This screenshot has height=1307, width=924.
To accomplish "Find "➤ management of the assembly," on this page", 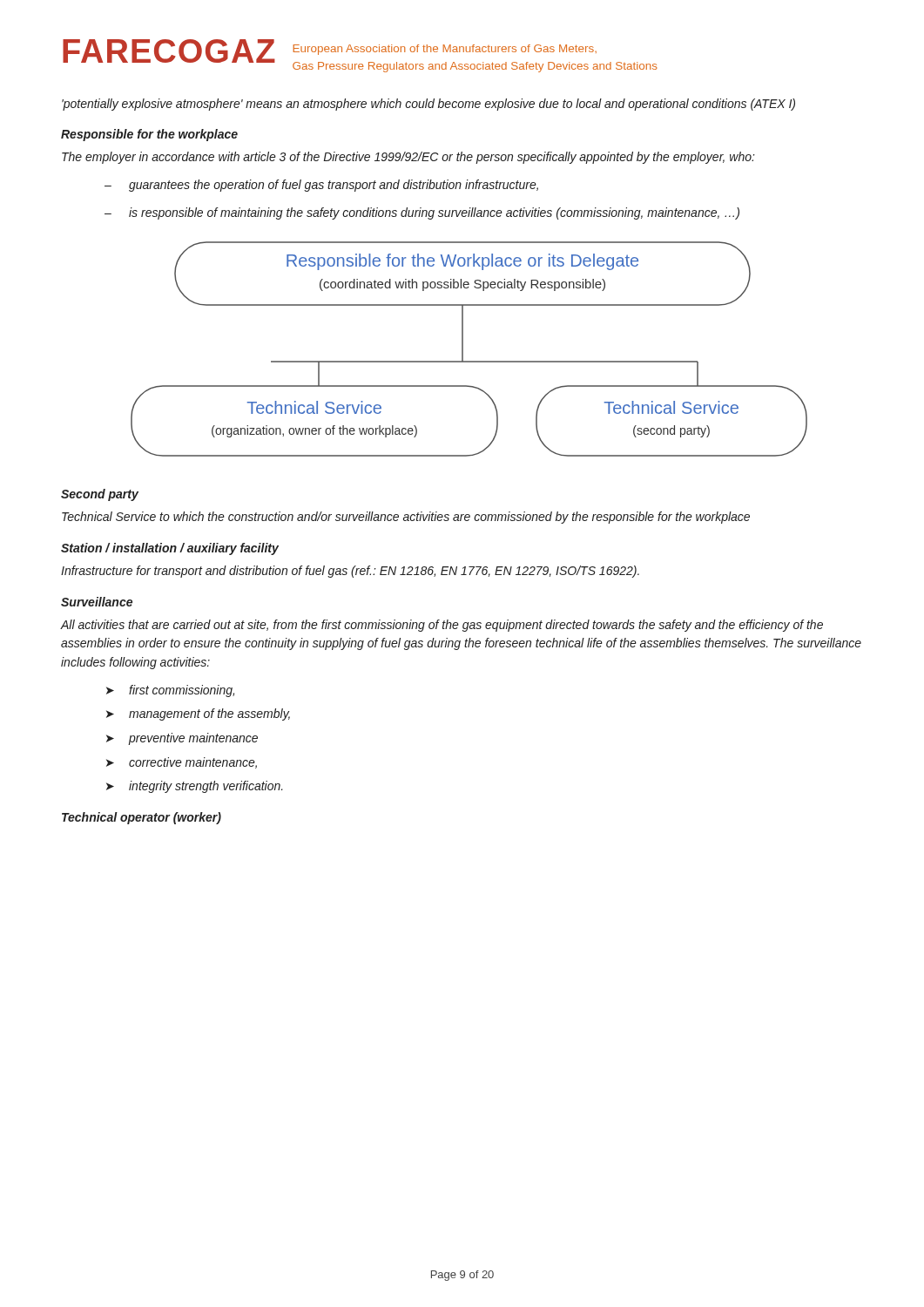I will (x=198, y=715).
